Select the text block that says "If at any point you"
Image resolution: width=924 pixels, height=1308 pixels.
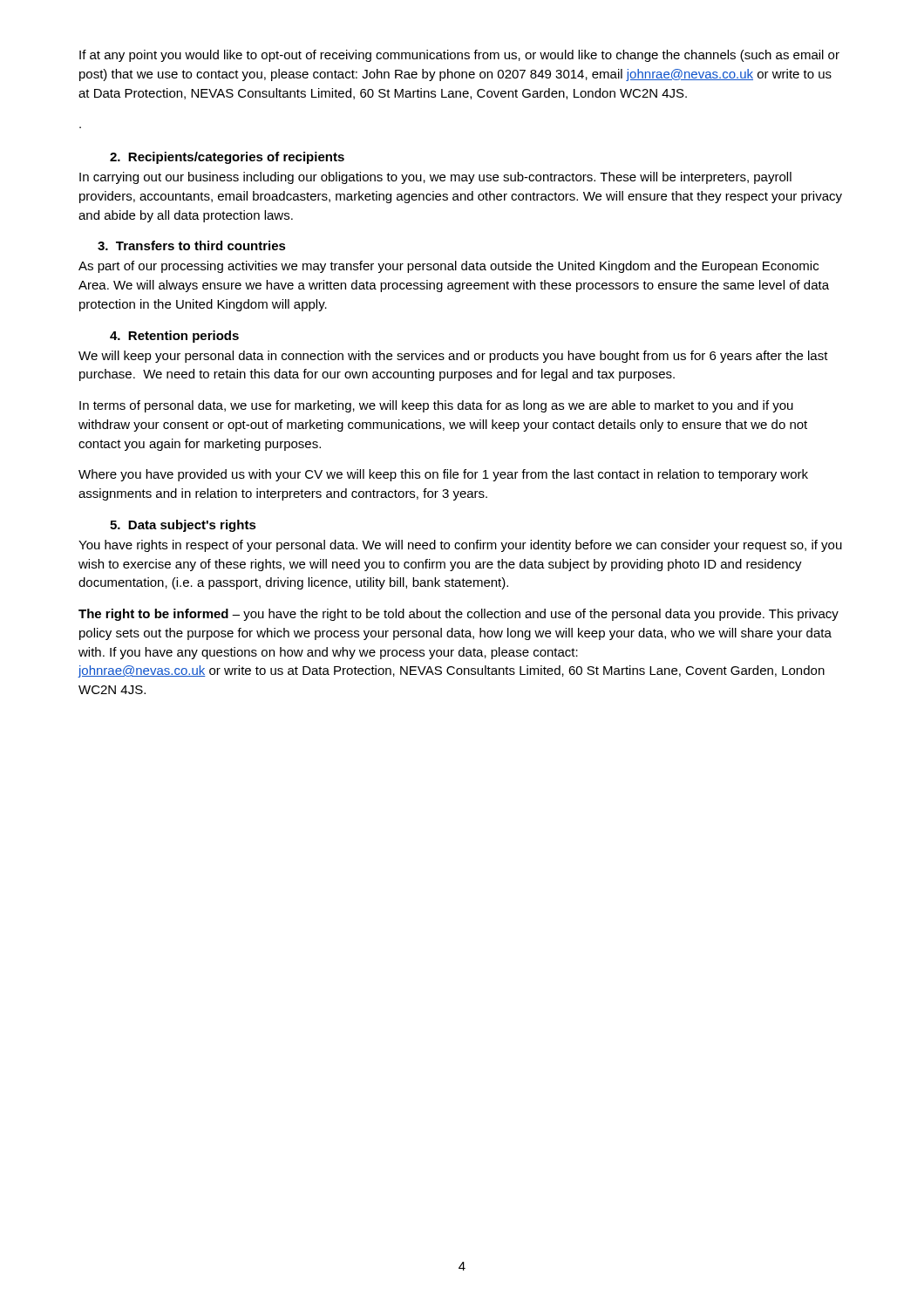point(459,73)
